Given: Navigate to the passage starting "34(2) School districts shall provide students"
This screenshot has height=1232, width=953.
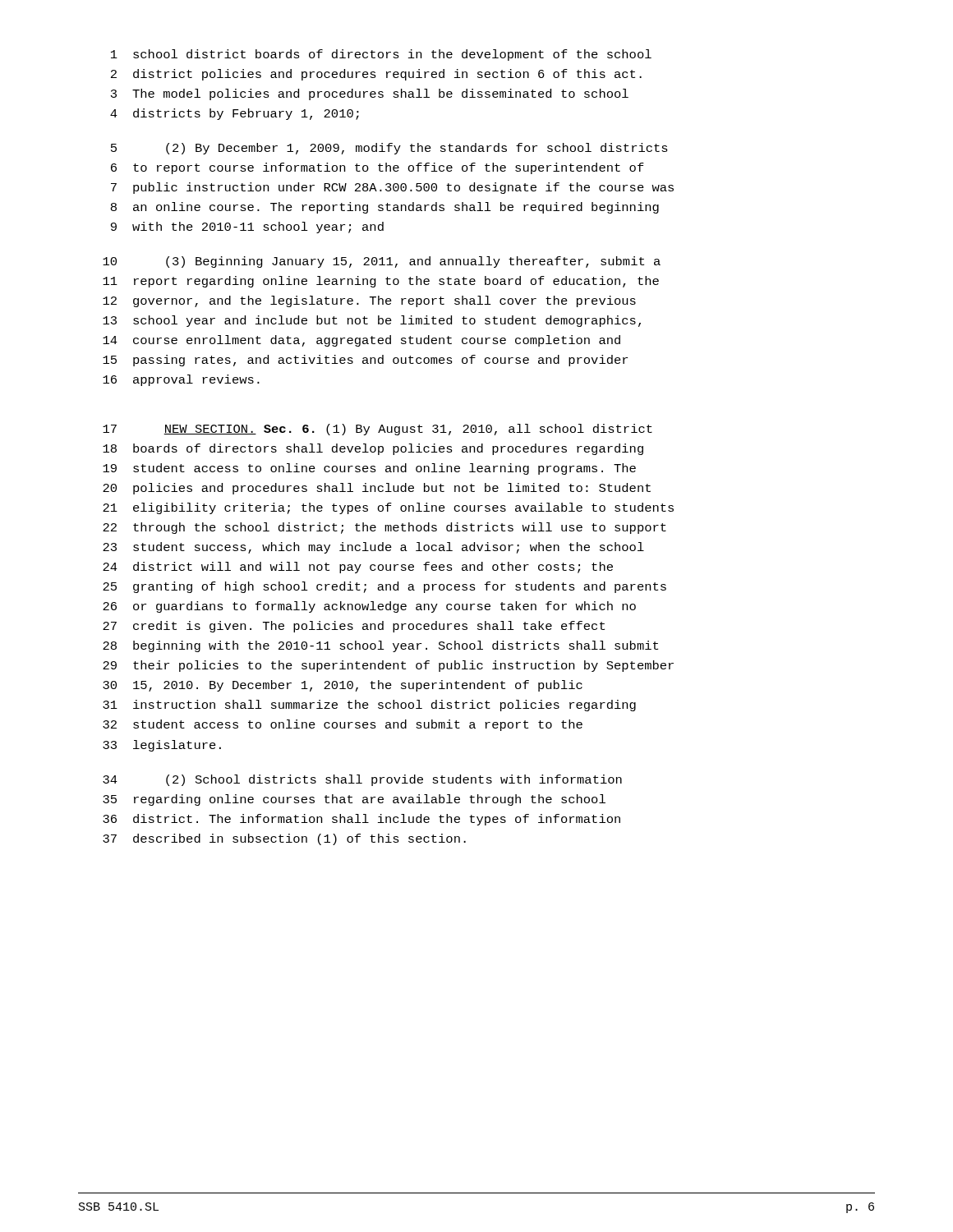Looking at the screenshot, I should tap(476, 809).
